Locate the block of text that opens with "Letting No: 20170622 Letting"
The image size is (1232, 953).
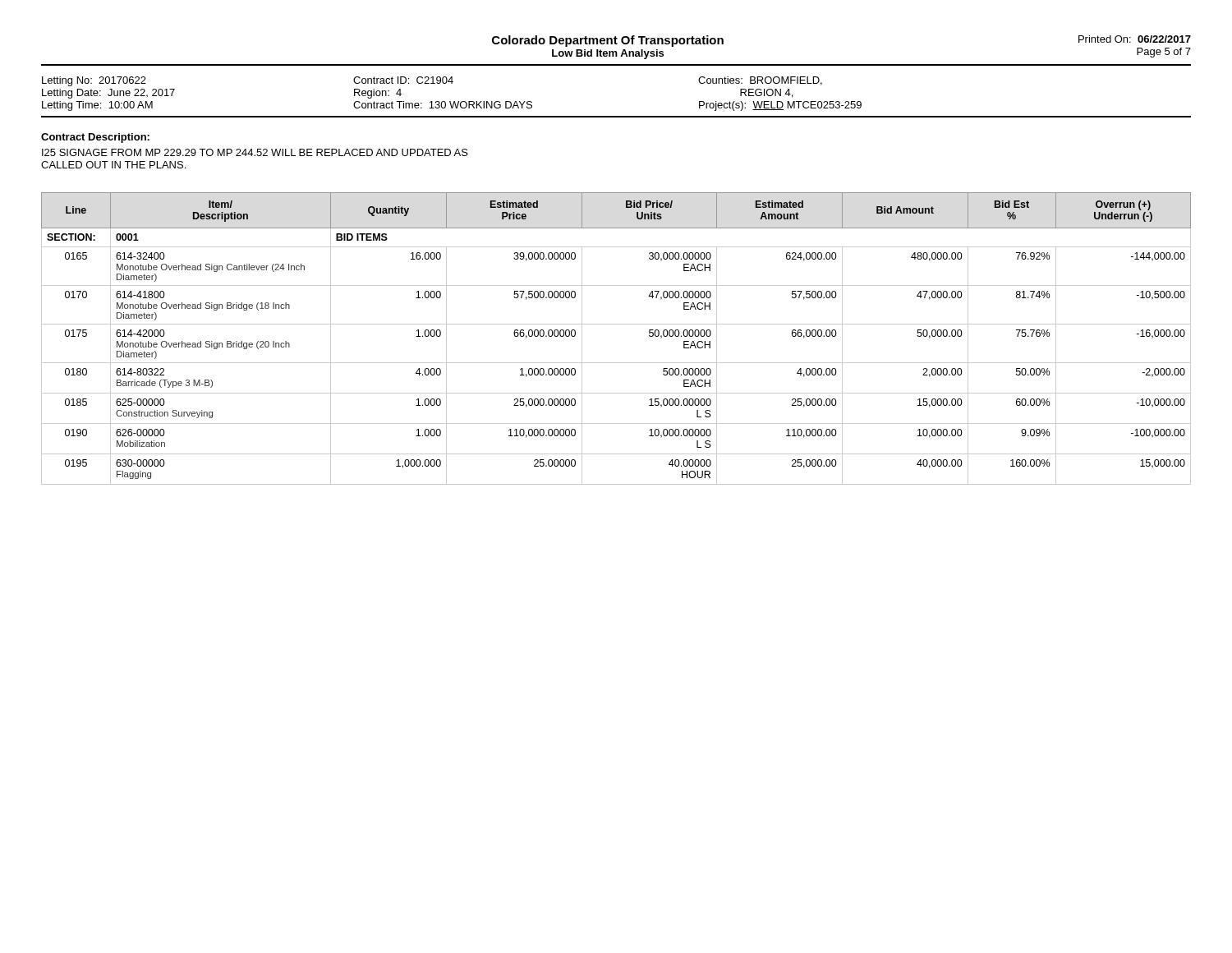(x=451, y=92)
